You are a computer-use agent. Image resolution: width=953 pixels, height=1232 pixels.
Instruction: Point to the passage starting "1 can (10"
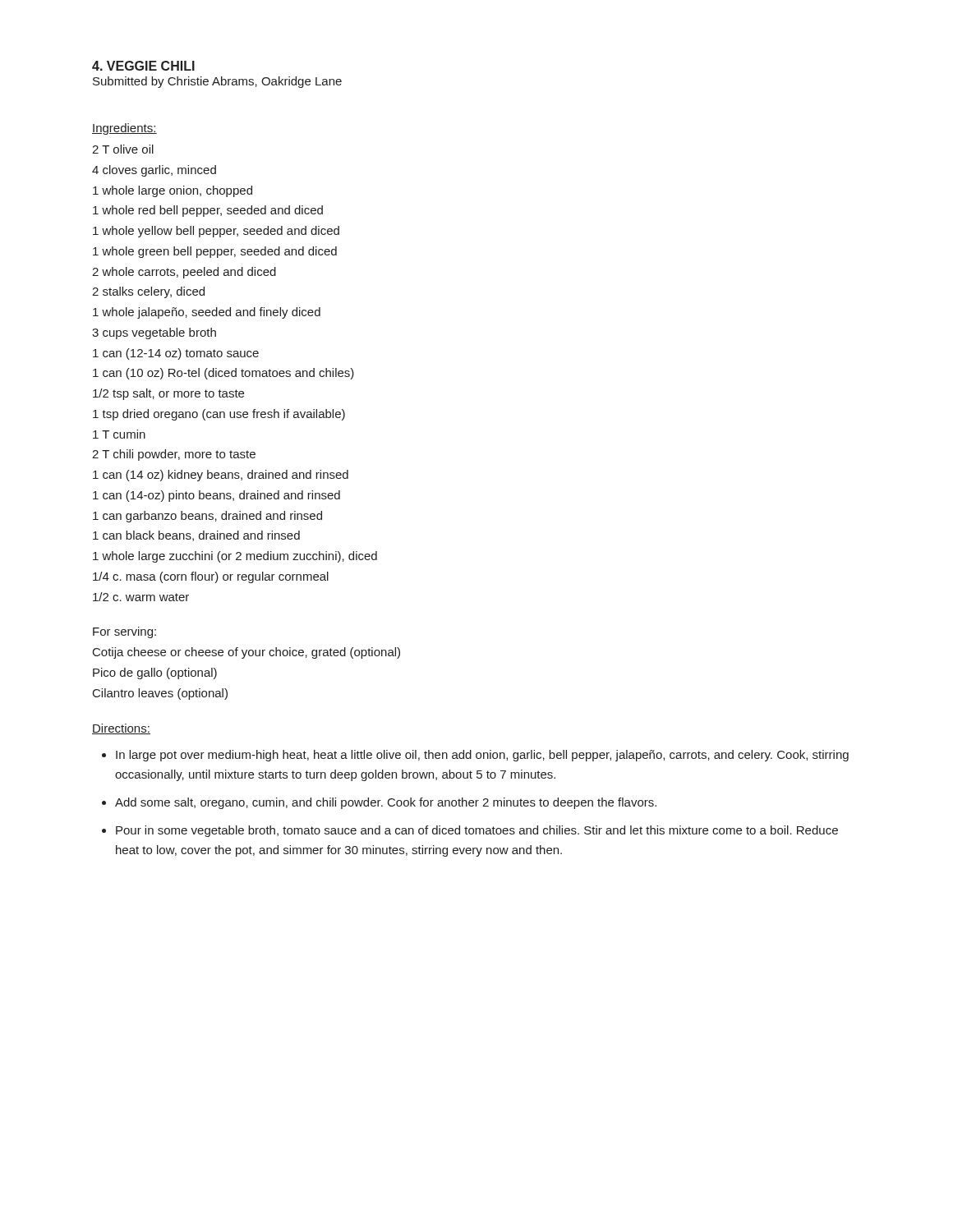tap(223, 374)
